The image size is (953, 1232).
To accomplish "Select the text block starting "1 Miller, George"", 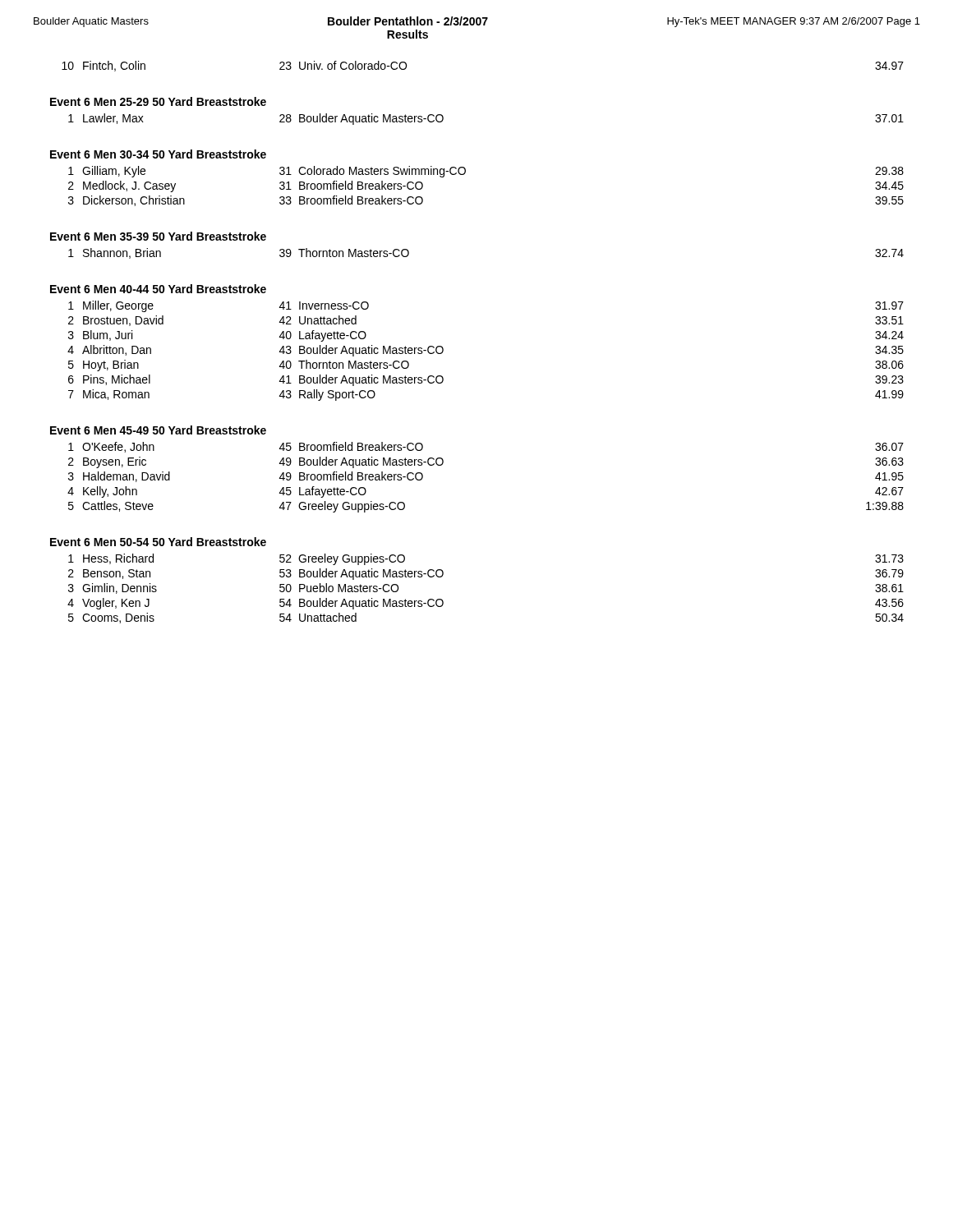I will [107, 306].
